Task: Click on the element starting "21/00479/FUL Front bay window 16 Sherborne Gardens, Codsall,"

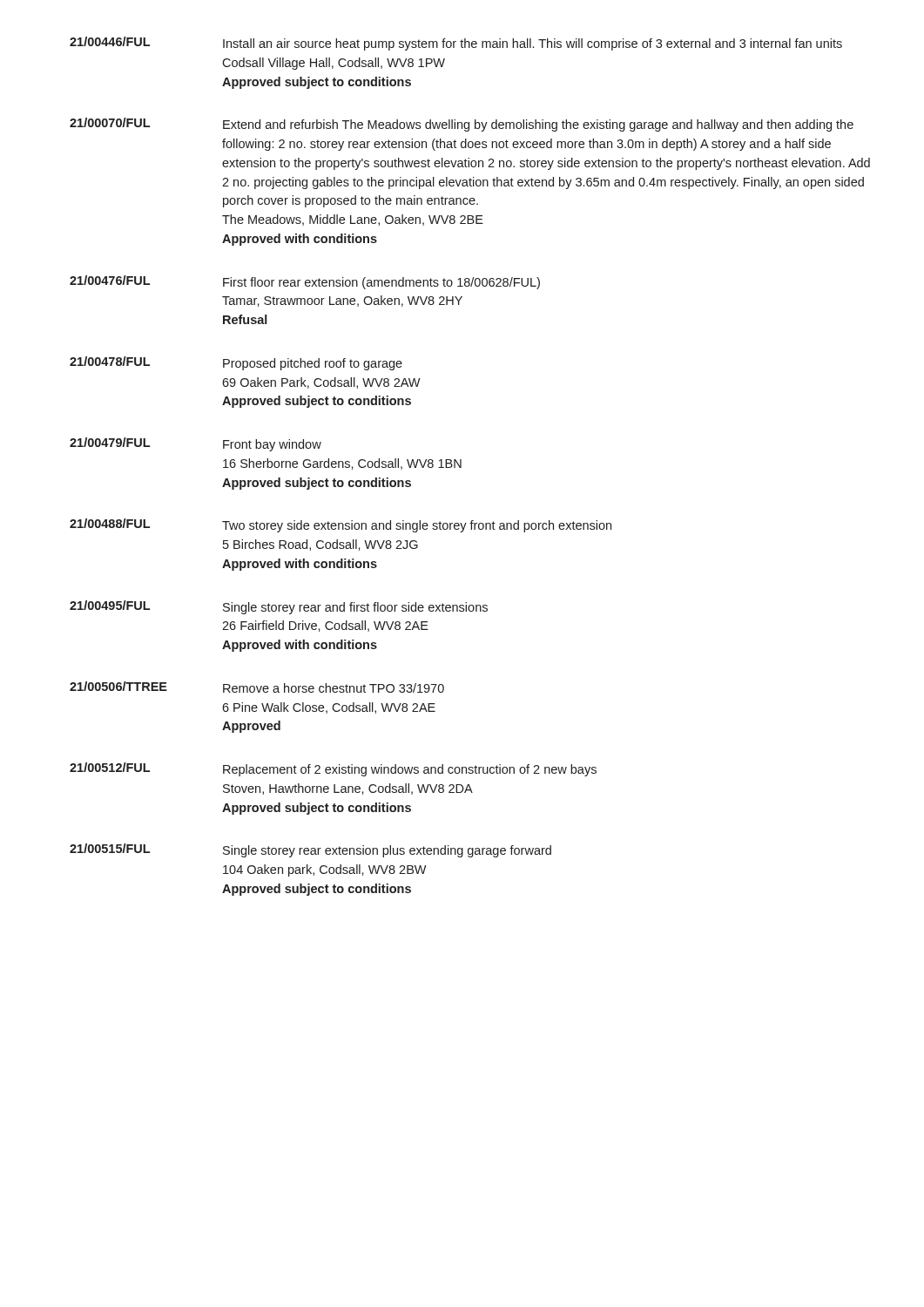Action: pos(471,464)
